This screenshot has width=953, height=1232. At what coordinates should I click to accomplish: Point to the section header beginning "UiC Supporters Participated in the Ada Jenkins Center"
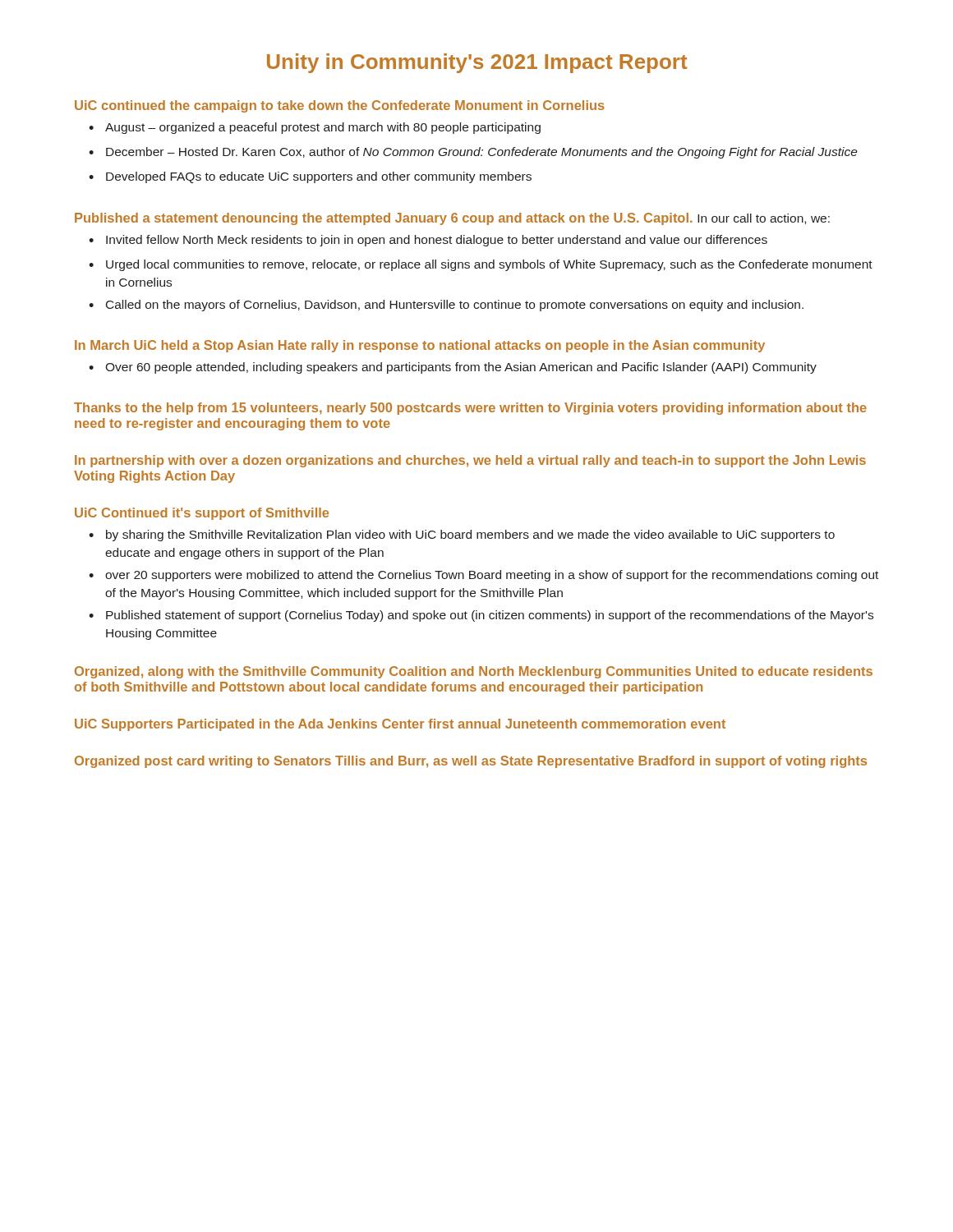(x=400, y=724)
